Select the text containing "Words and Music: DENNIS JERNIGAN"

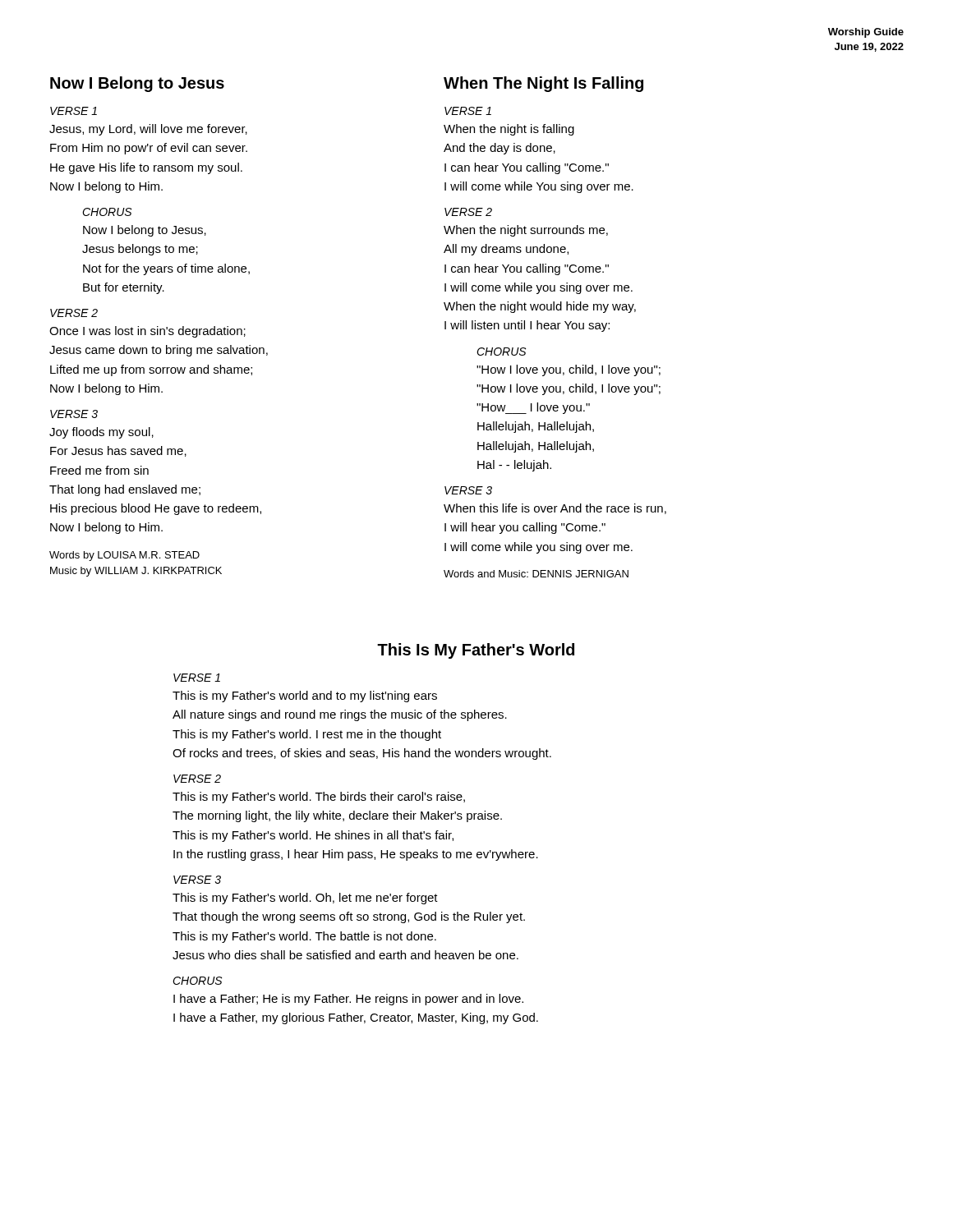point(536,573)
